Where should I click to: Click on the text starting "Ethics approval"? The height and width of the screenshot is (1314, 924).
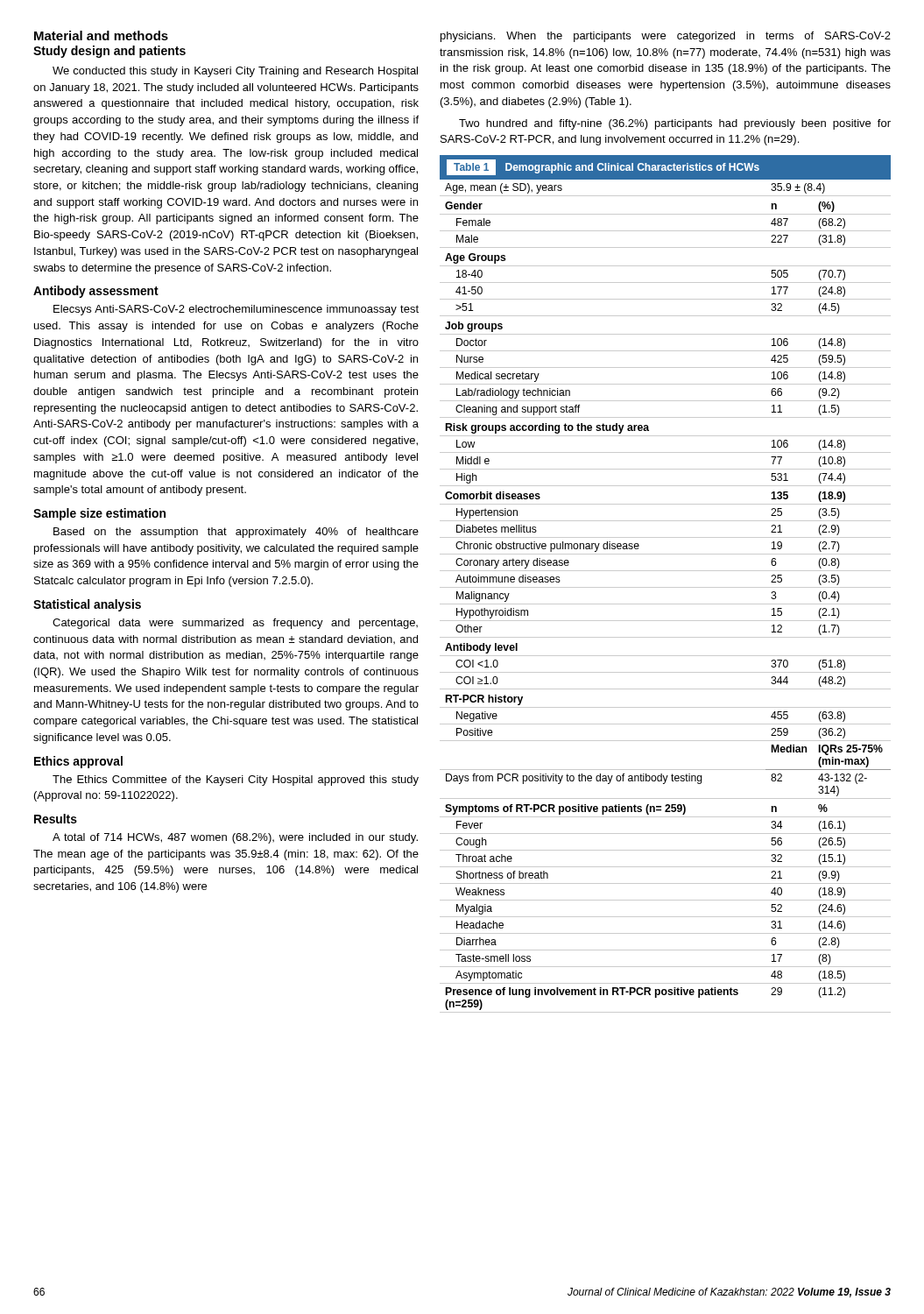tap(78, 762)
